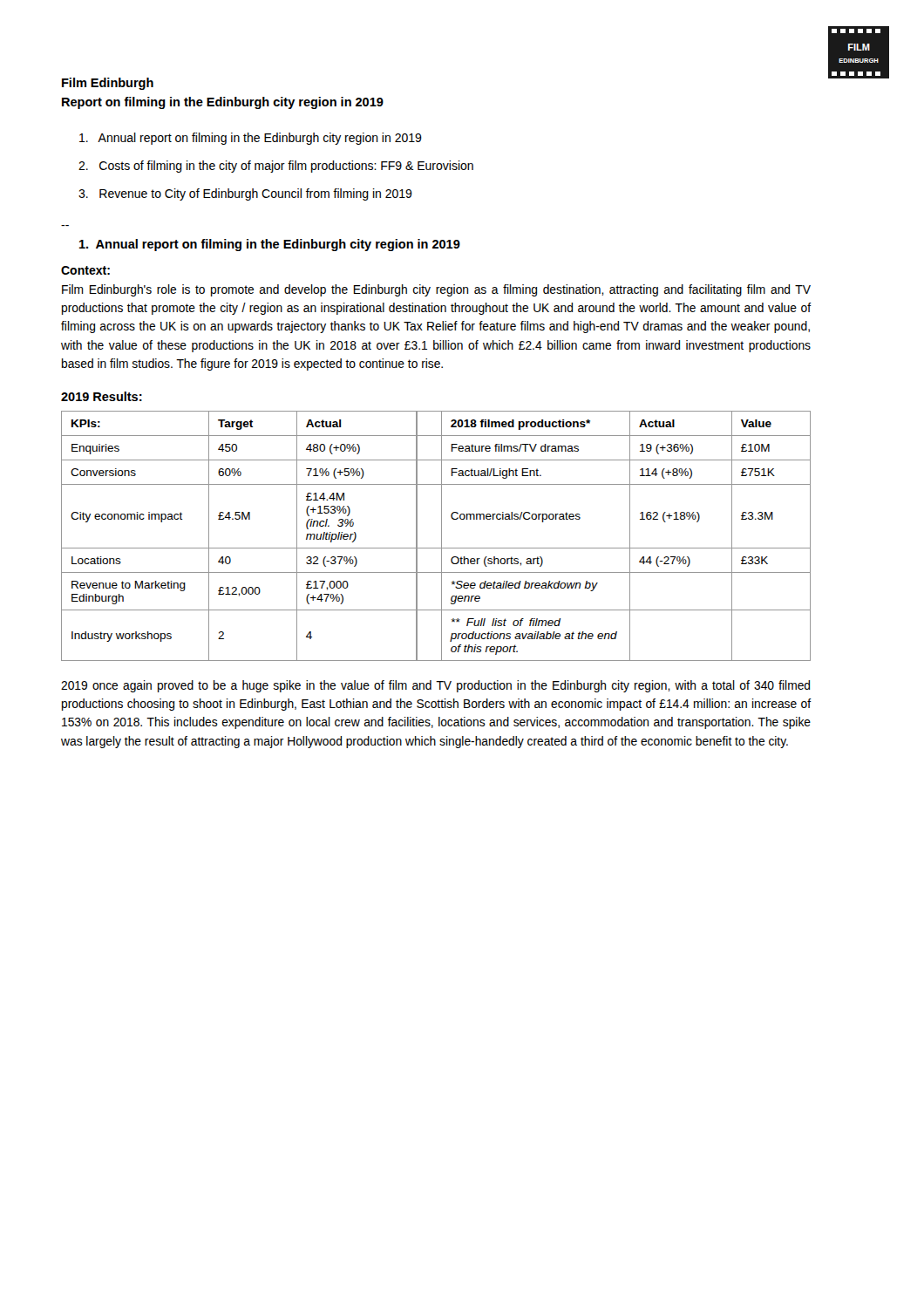This screenshot has width=924, height=1308.
Task: Find the region starting "Film Edinburgh's role"
Action: coord(436,327)
